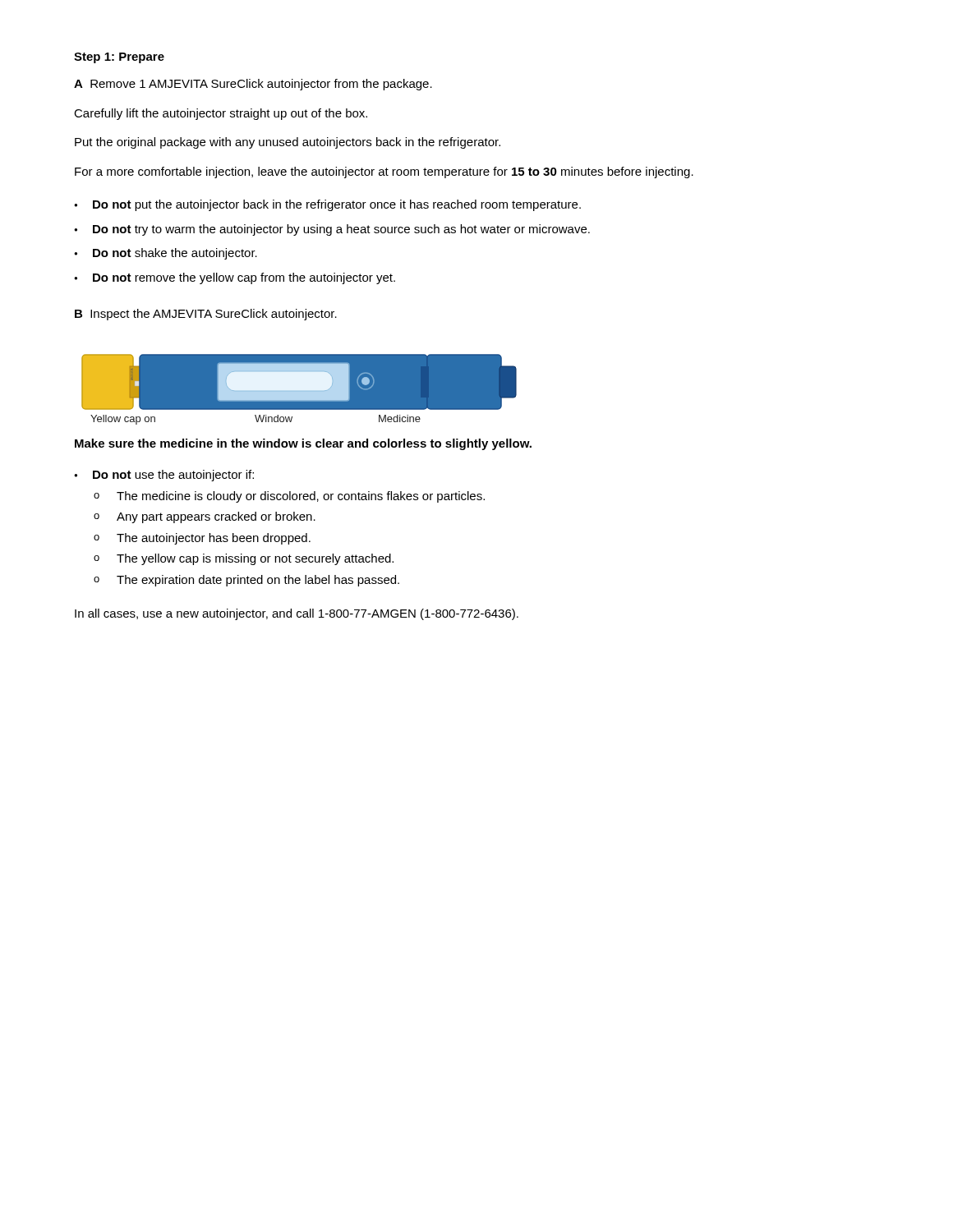Locate the text starting "B Inspect the AMJEVITA SureClick autoinjector."
This screenshot has height=1232, width=953.
pos(206,313)
